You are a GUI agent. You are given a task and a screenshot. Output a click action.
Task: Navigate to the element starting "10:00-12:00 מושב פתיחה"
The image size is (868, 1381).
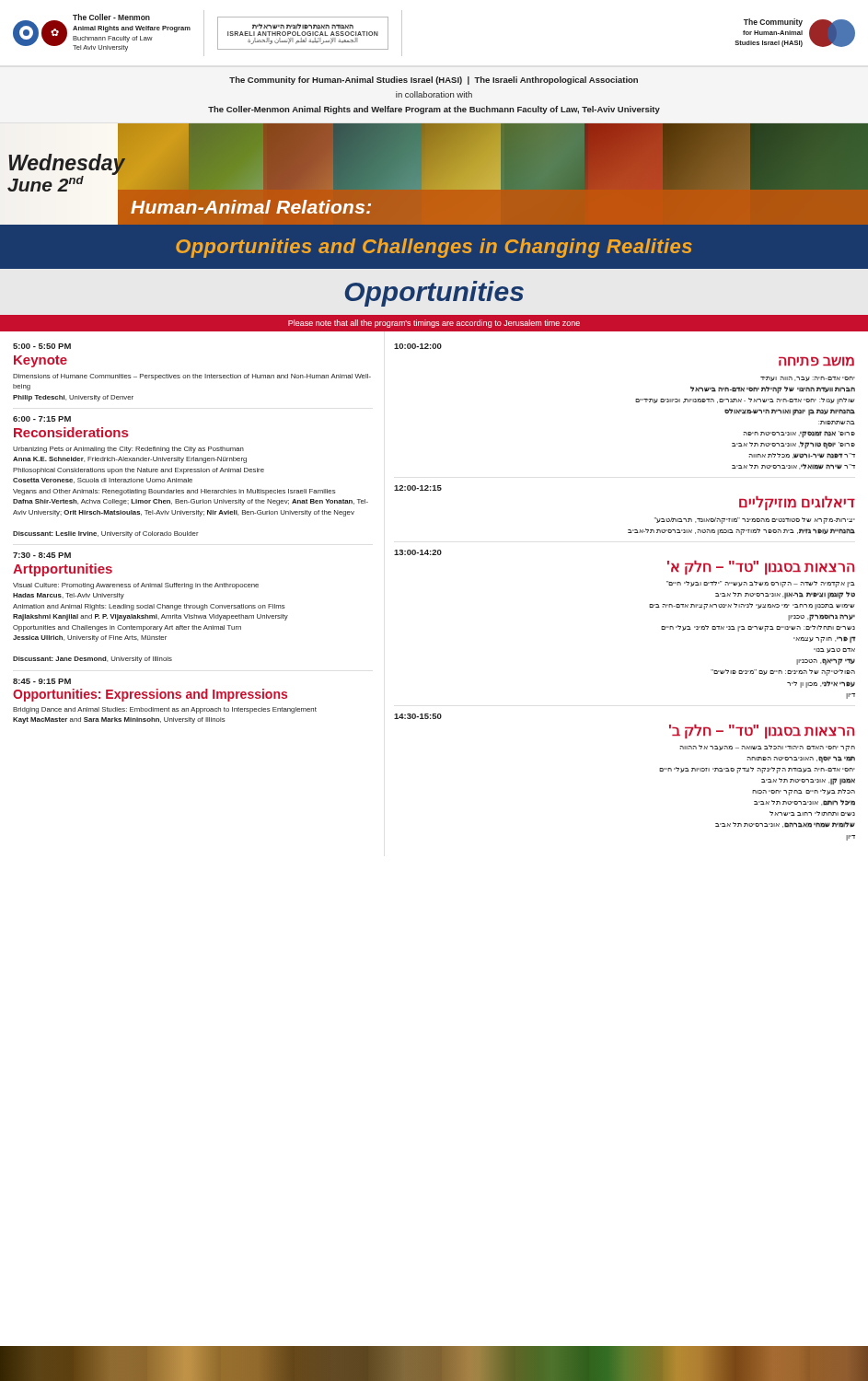pos(418,346)
